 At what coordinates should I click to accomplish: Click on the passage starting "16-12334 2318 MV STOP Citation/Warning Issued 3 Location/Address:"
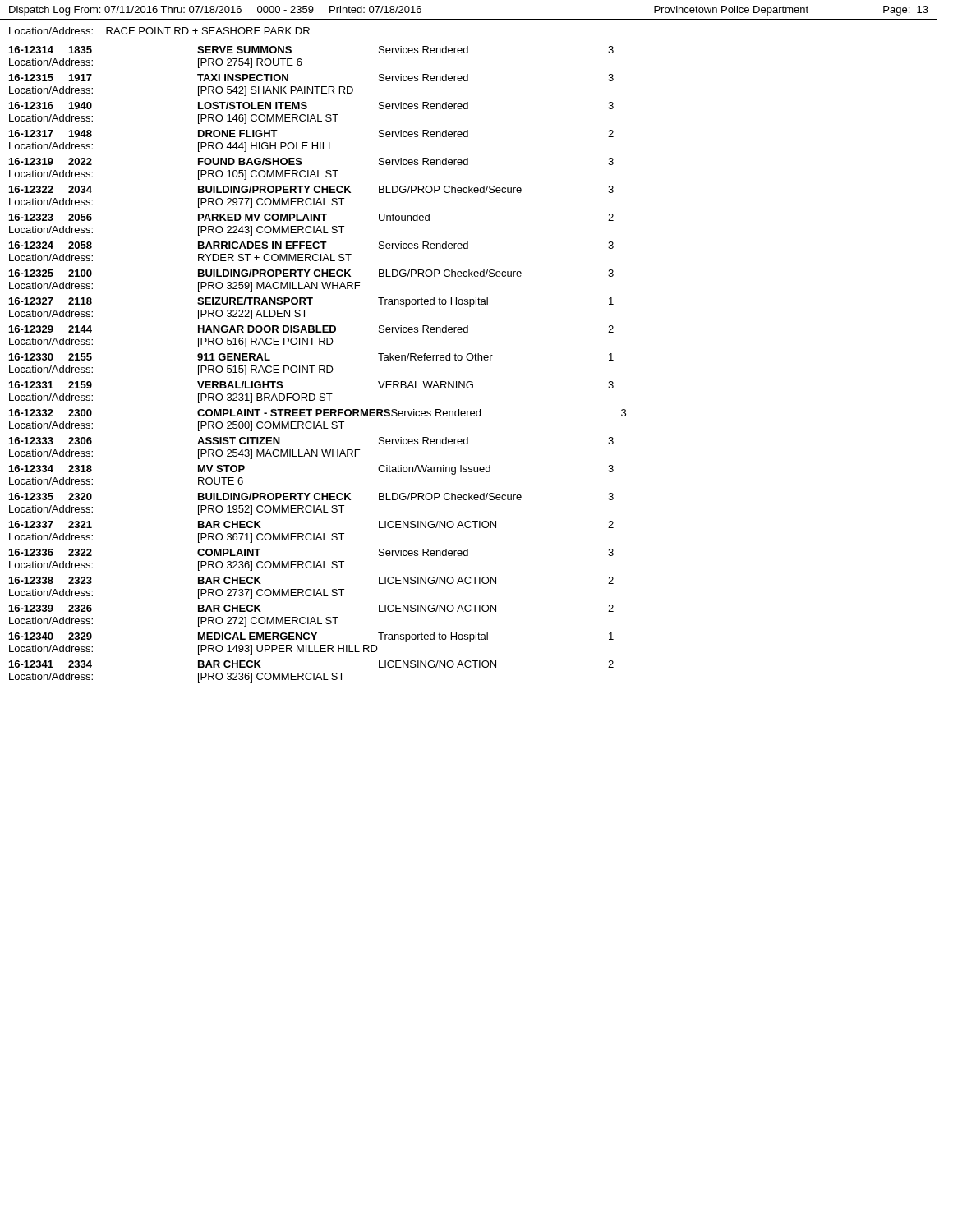click(x=476, y=475)
